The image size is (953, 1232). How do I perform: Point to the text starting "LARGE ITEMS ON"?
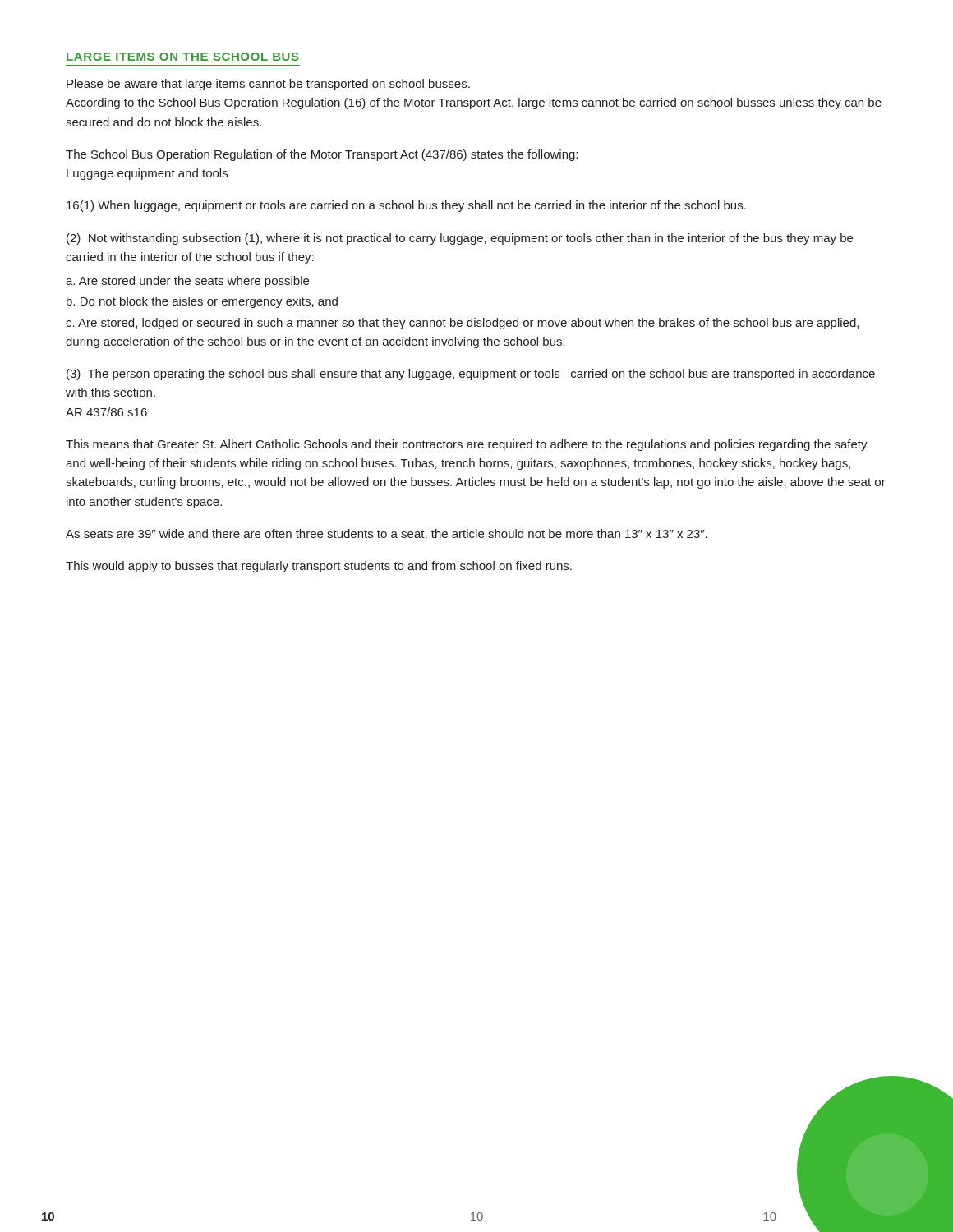(183, 56)
